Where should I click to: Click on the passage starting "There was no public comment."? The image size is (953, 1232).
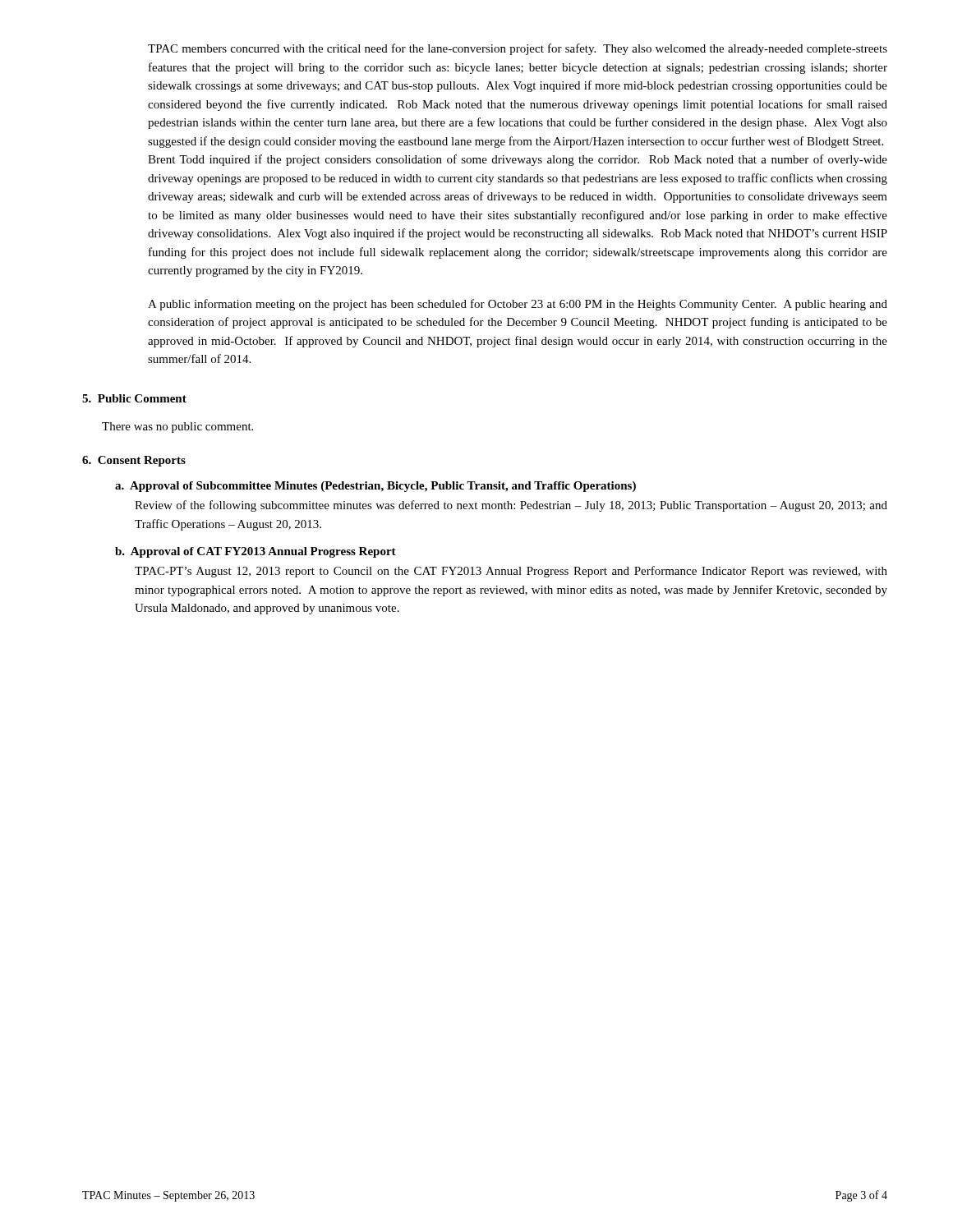pos(178,426)
